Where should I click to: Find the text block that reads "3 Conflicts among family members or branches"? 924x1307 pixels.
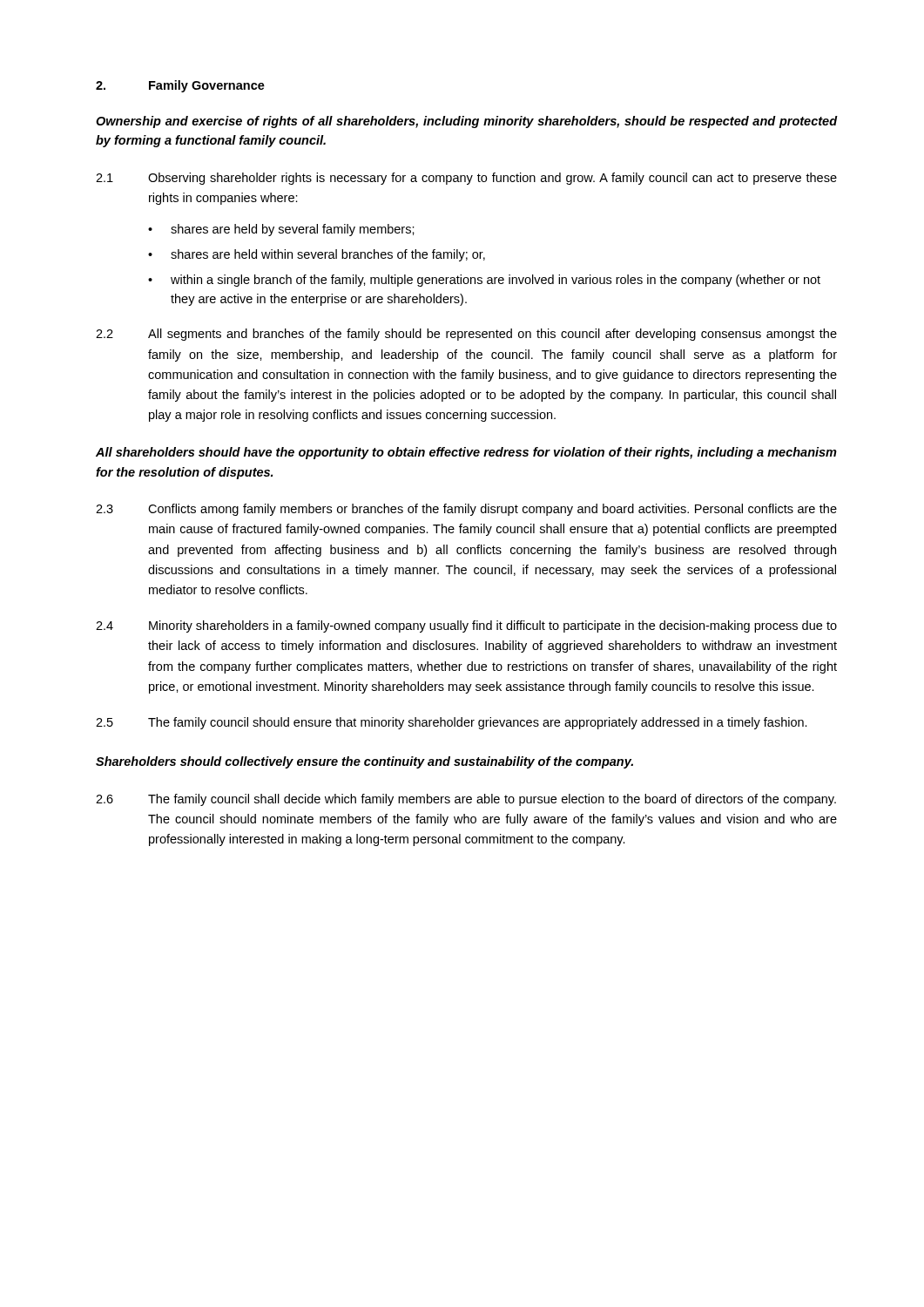[466, 550]
